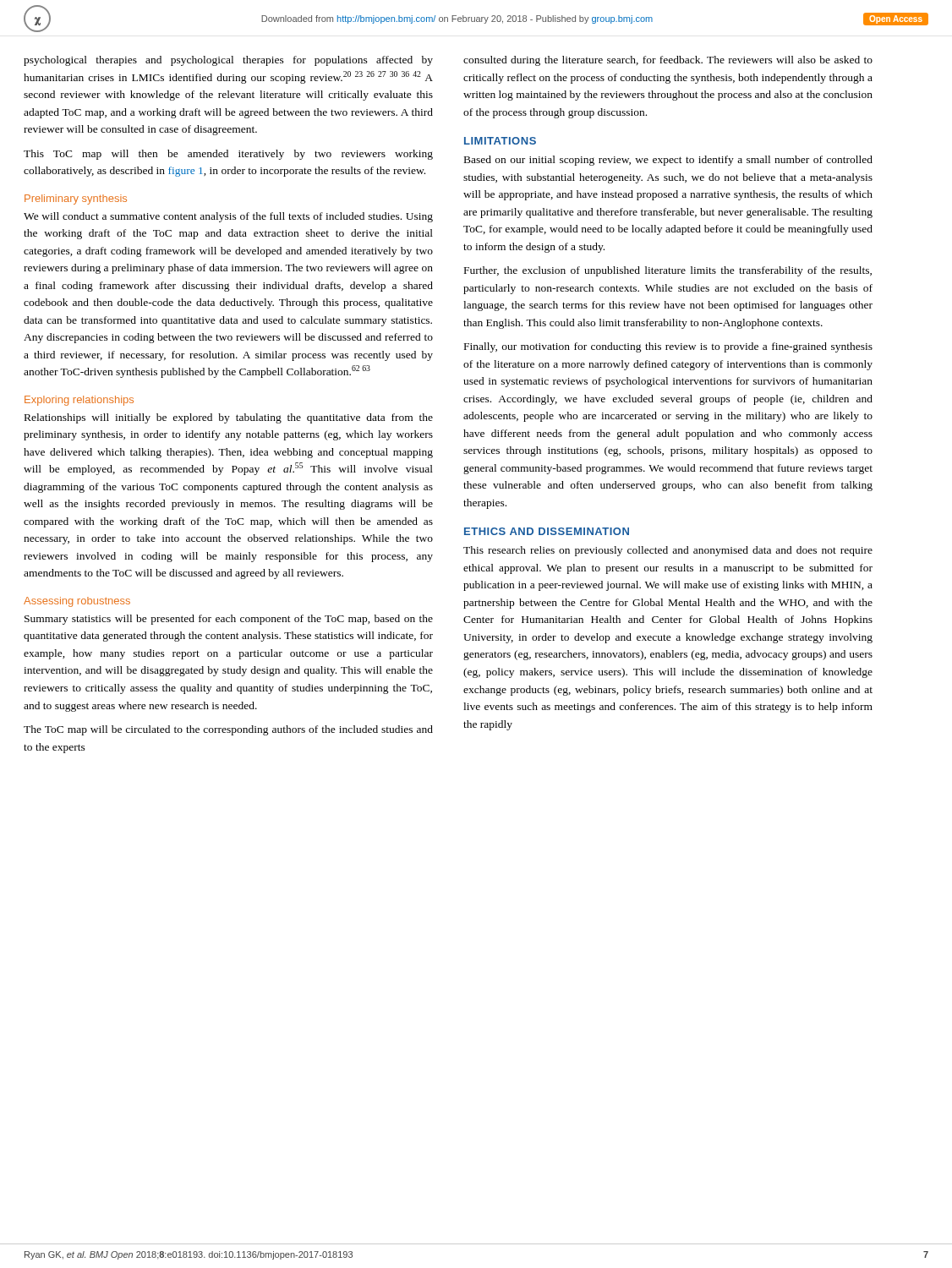
Task: Select the region starting "Relationships will initially be explored"
Action: coord(228,496)
